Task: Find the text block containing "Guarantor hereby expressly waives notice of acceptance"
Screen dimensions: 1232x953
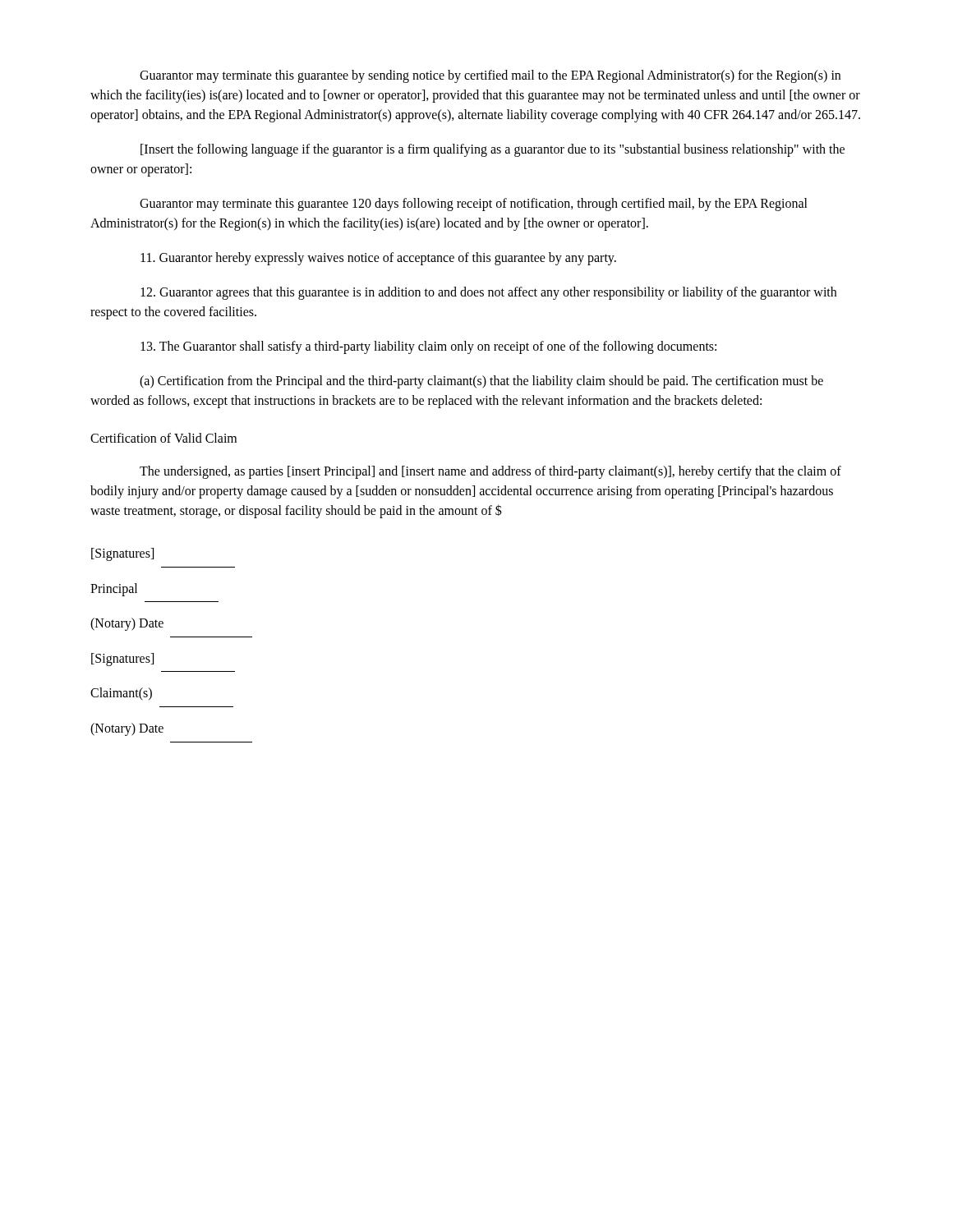Action: [x=378, y=257]
